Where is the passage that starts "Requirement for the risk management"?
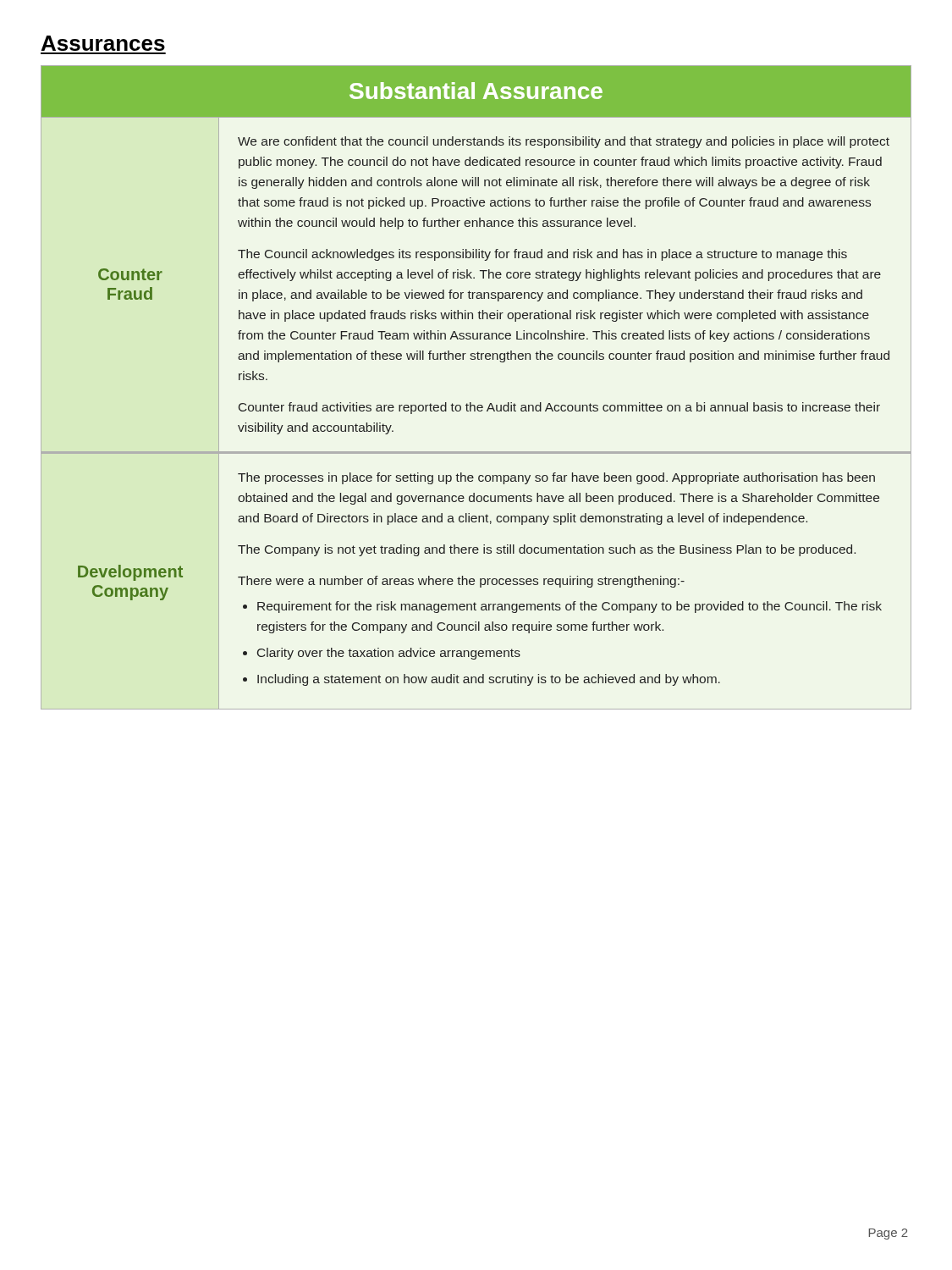This screenshot has height=1270, width=952. 562,607
